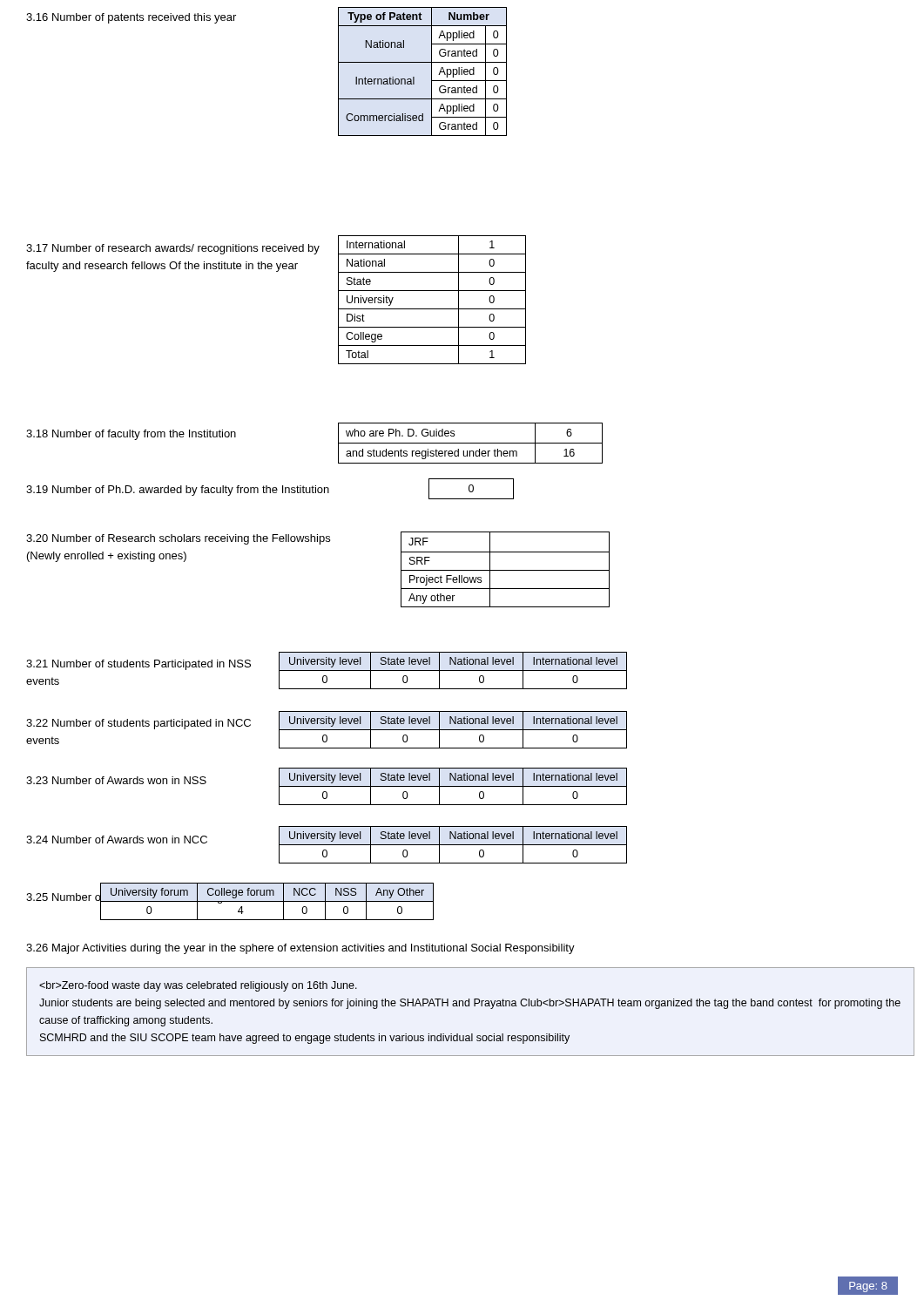Select the section header containing "3.26 Major Activities during the year"

[x=300, y=948]
